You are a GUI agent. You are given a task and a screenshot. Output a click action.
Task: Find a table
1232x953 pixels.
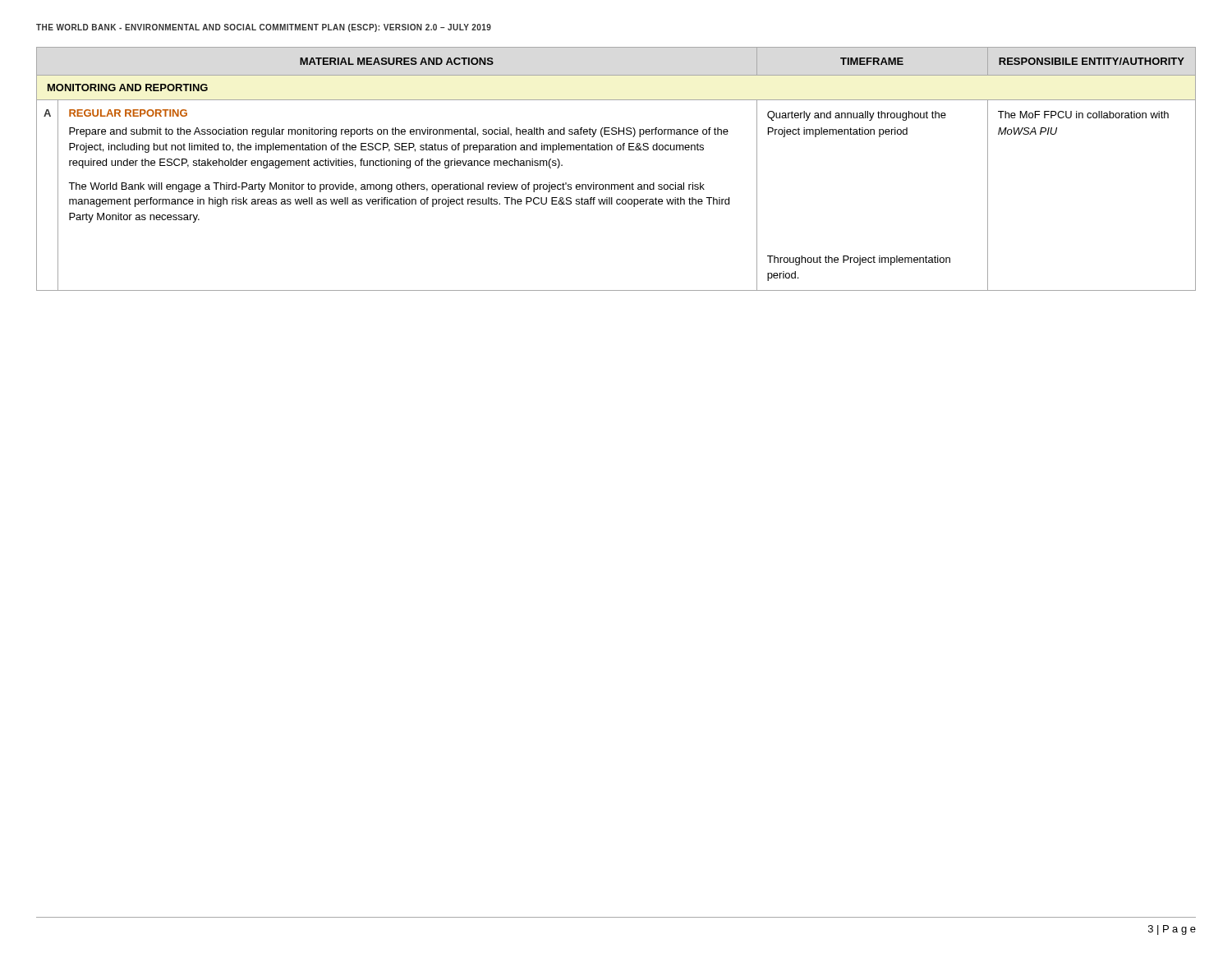point(616,169)
